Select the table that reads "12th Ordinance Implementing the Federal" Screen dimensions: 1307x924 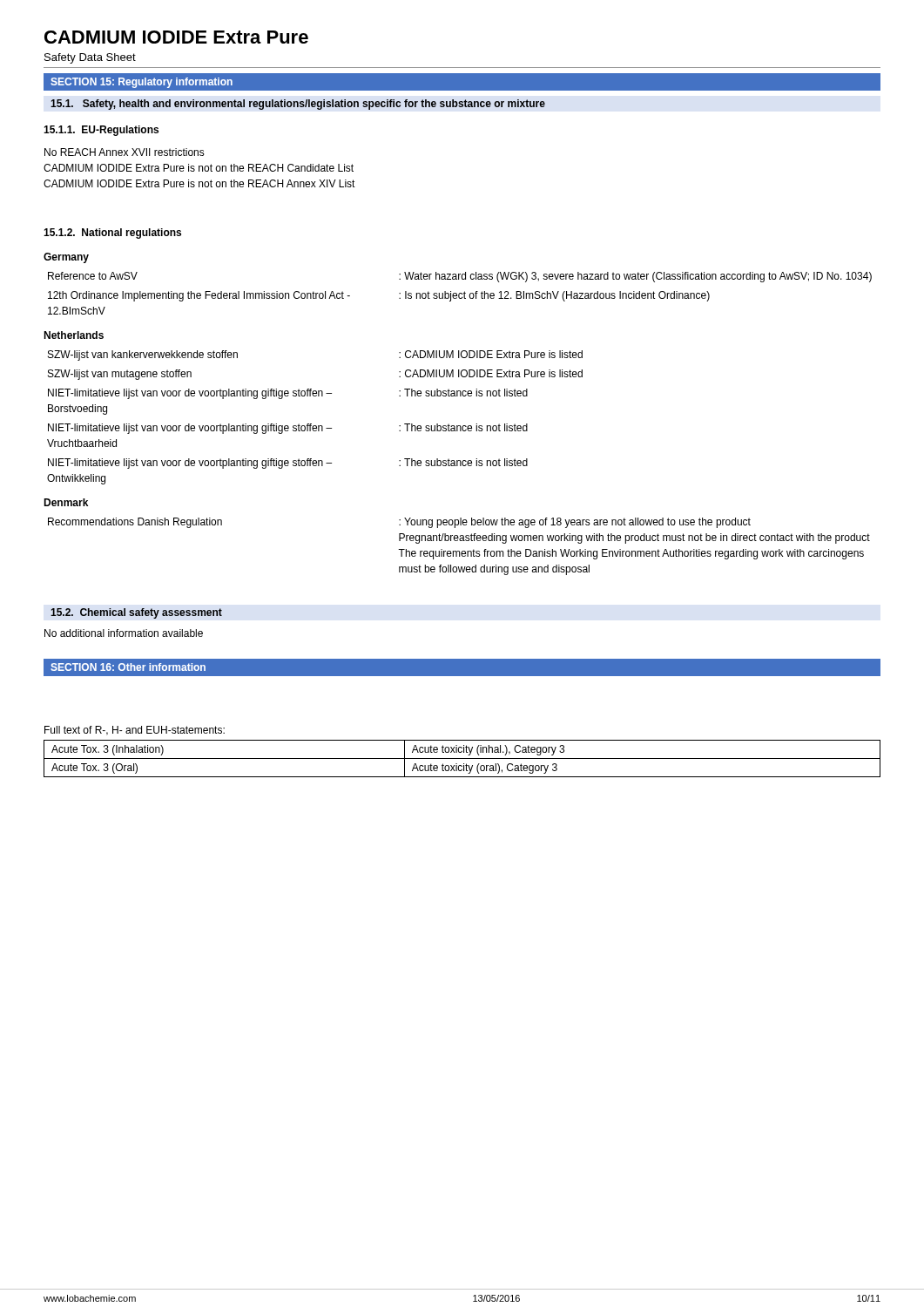coord(462,294)
